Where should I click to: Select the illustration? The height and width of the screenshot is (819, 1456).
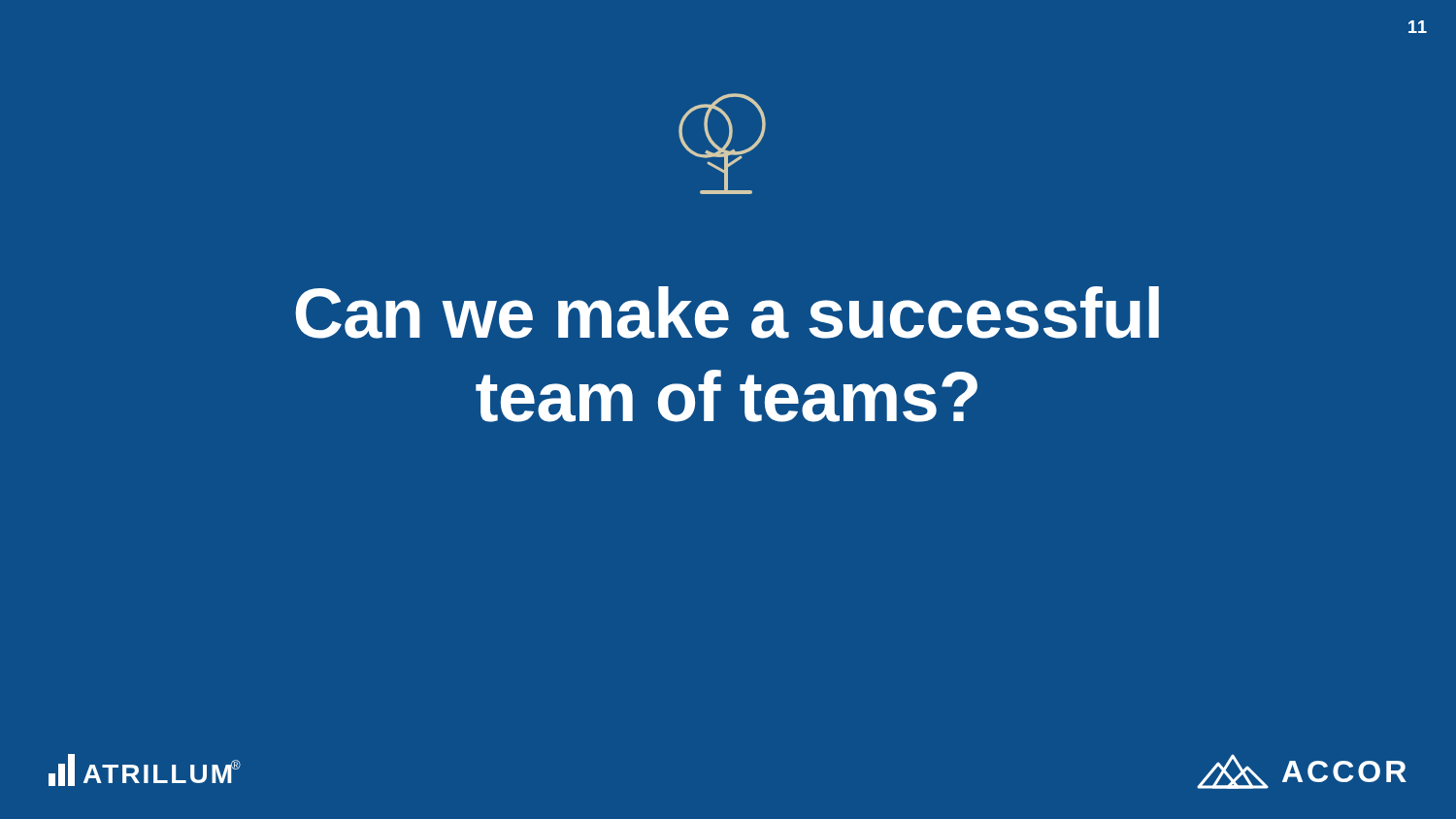pyautogui.click(x=728, y=146)
